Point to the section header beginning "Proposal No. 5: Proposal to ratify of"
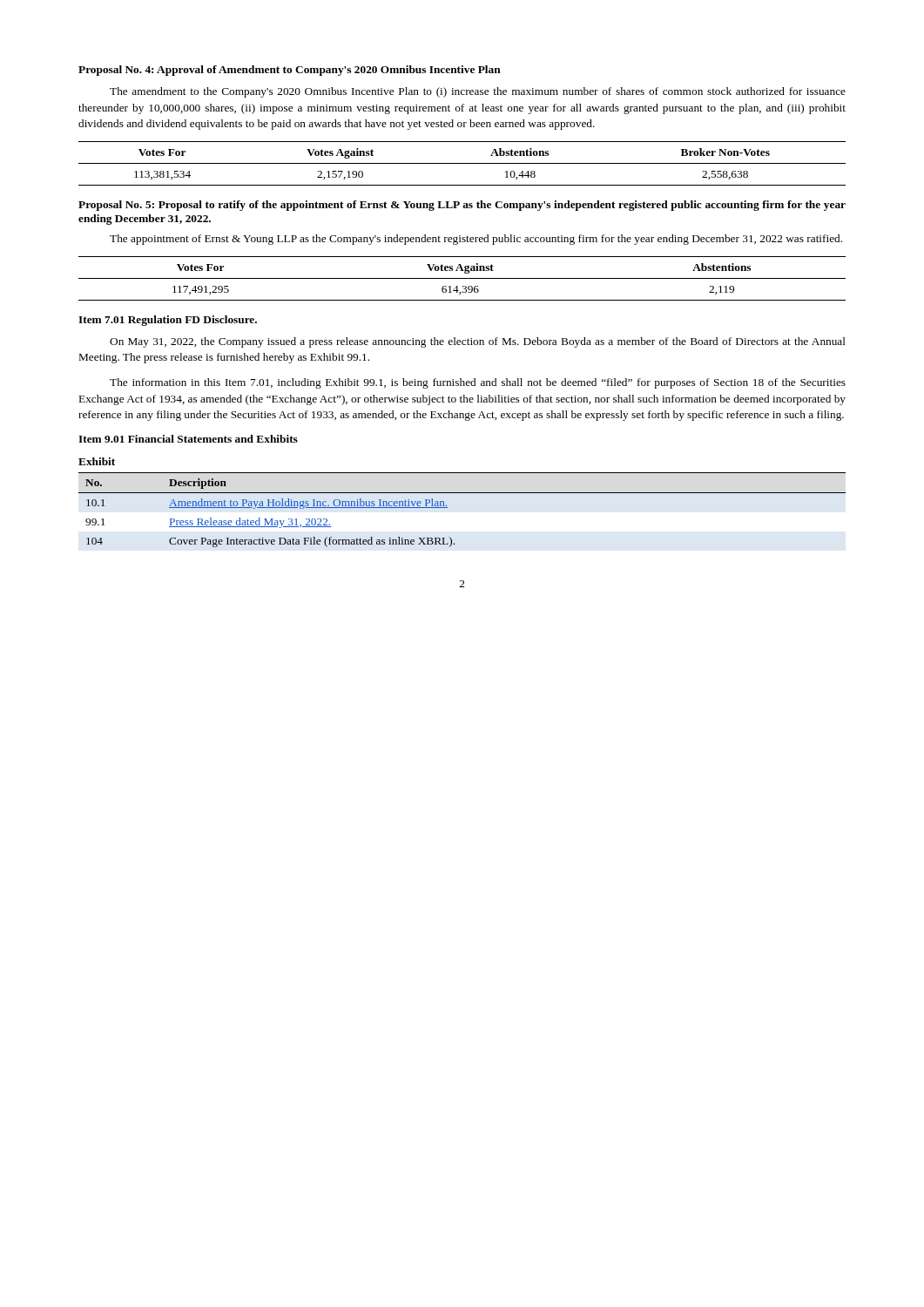Image resolution: width=924 pixels, height=1307 pixels. coord(462,211)
